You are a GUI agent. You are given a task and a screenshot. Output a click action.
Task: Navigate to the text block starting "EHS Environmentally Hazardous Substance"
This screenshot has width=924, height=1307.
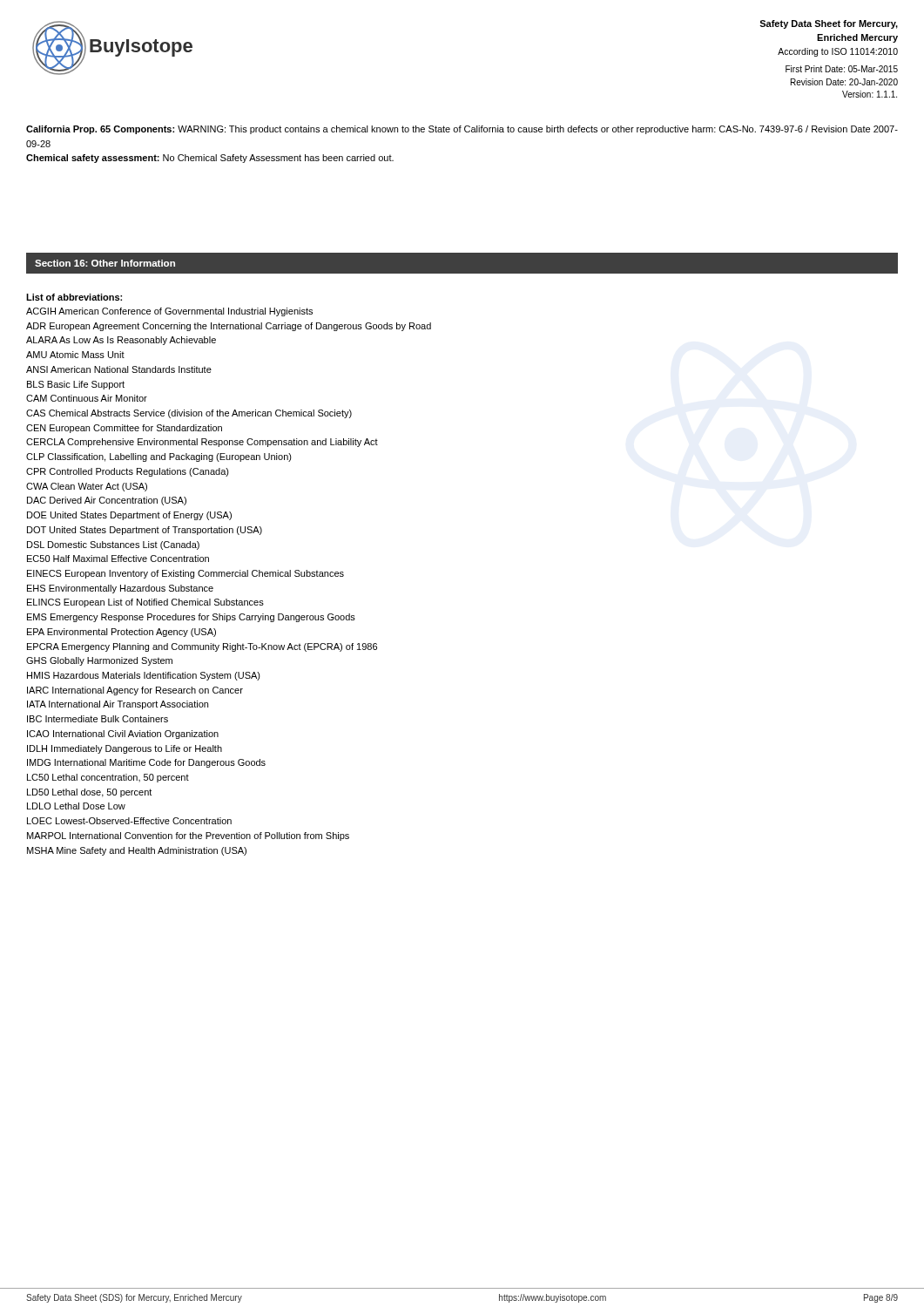tap(120, 588)
